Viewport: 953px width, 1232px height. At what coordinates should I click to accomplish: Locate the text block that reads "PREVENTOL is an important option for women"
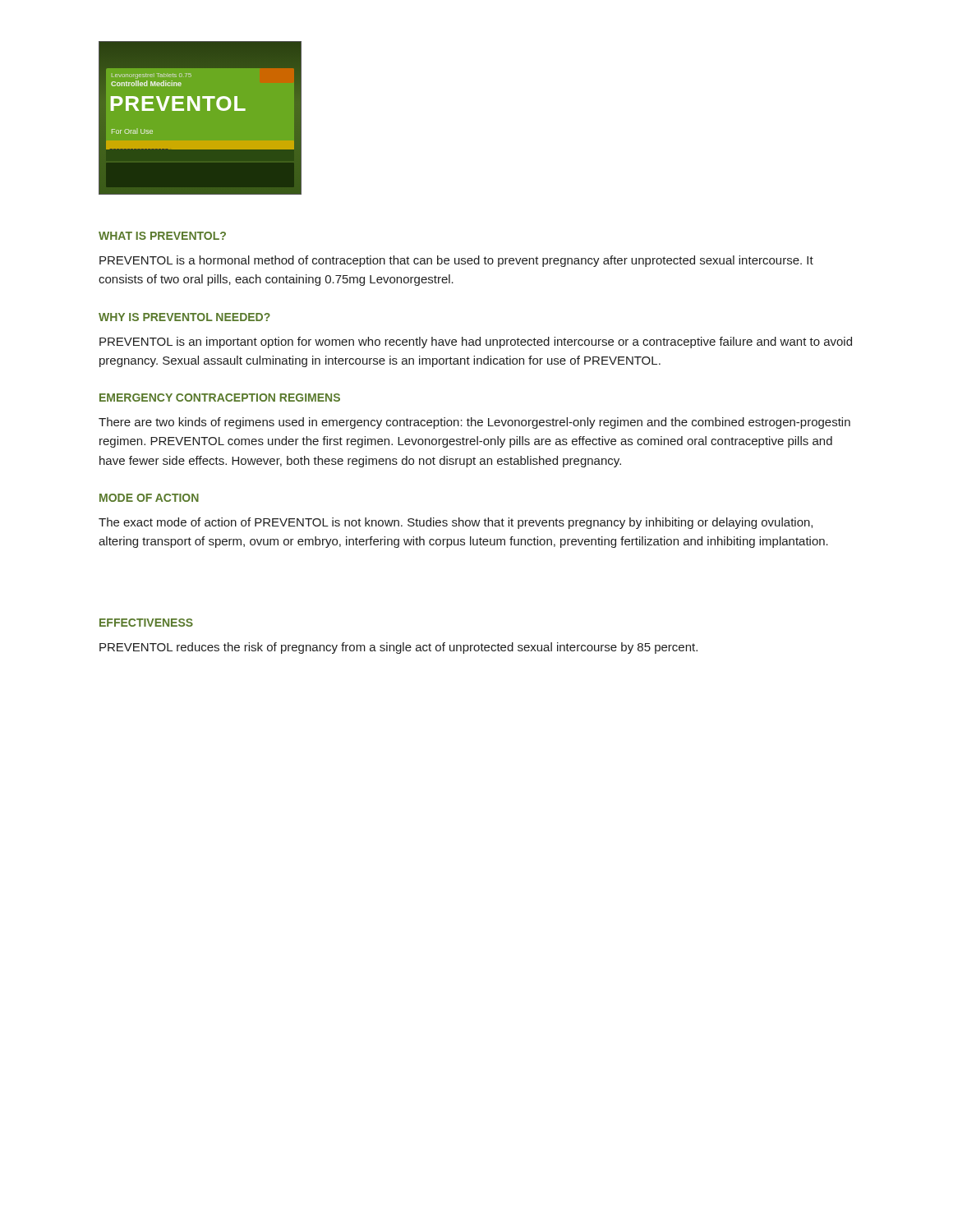click(x=476, y=350)
